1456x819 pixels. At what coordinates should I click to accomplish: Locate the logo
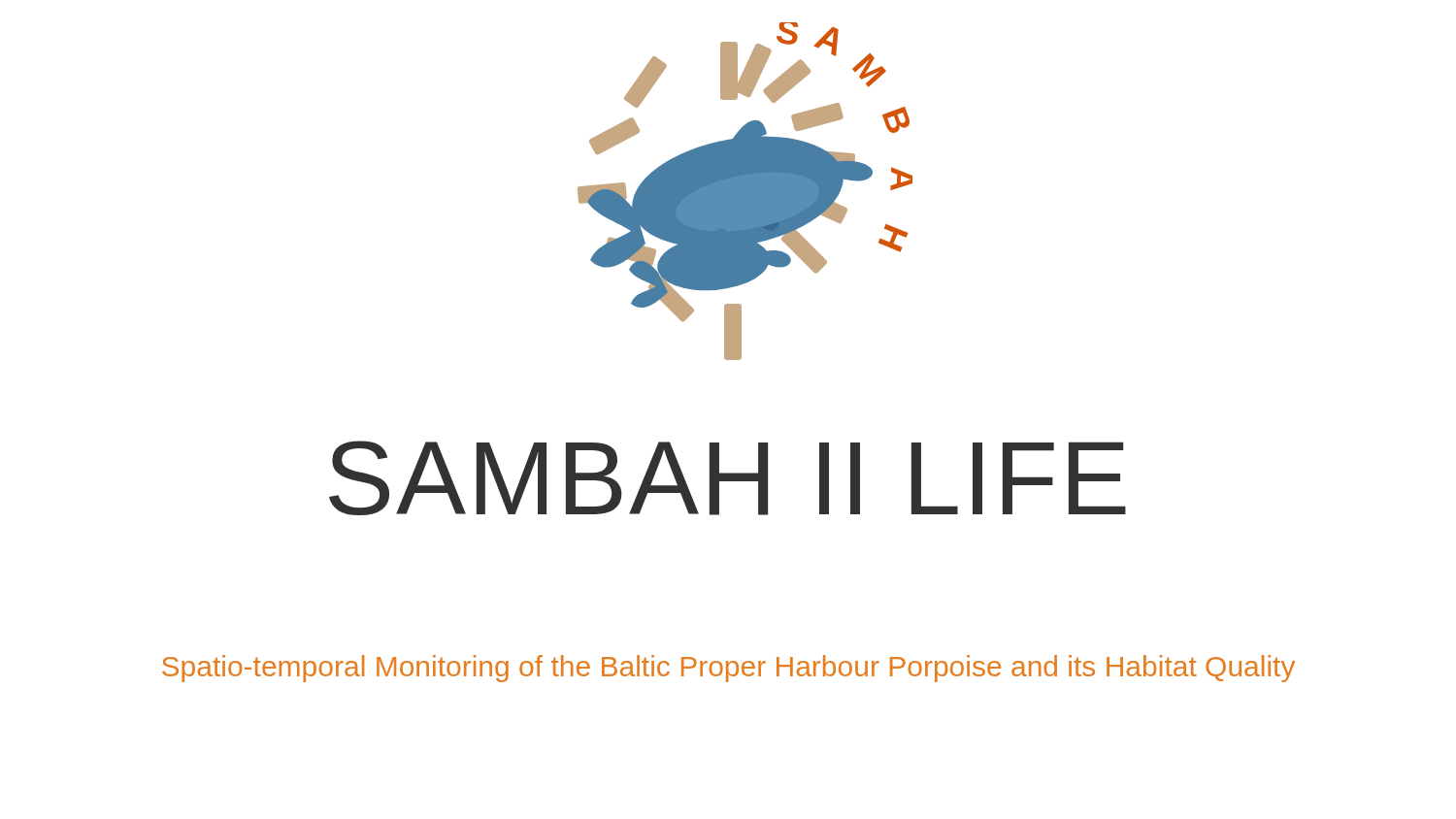728,213
